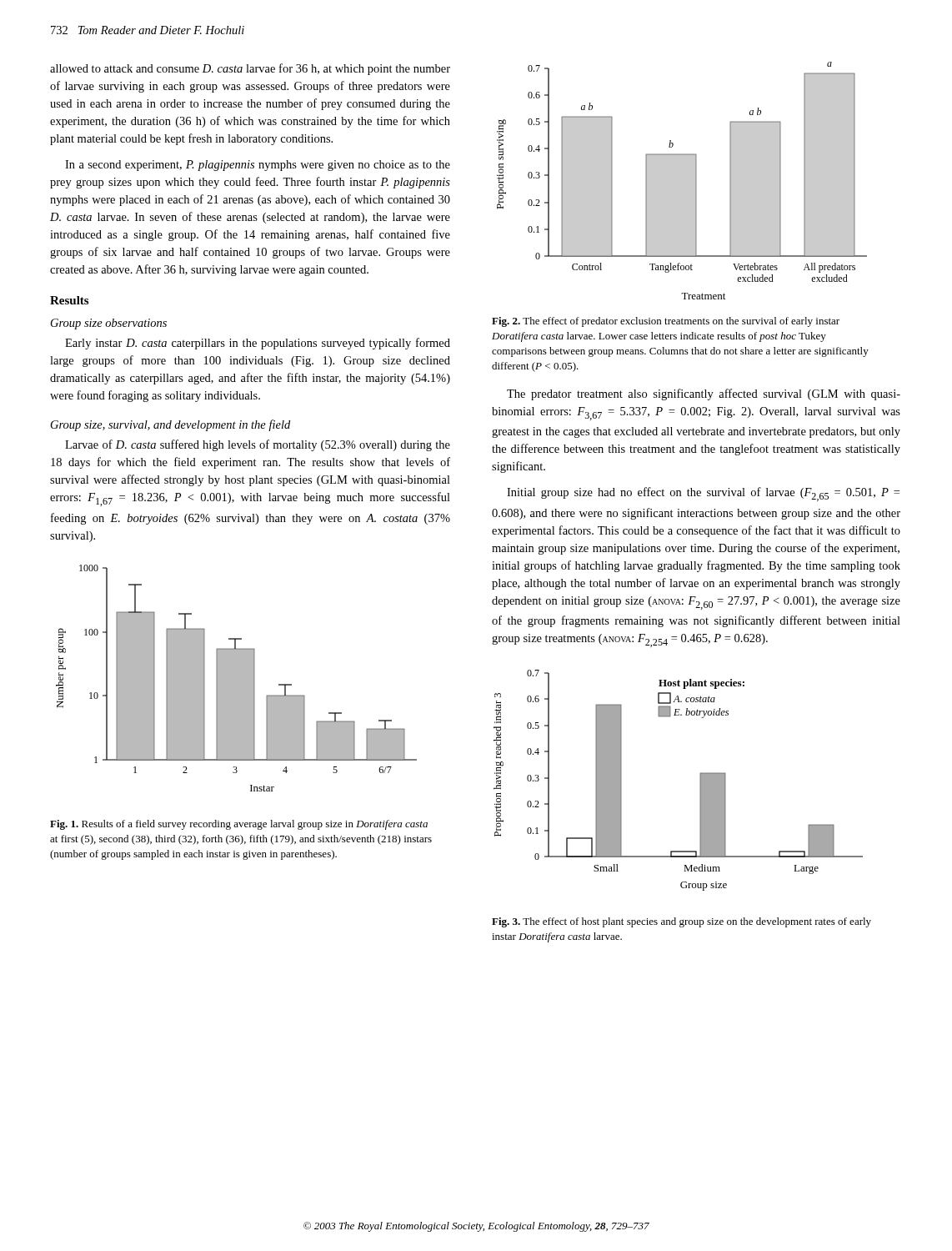Select the block starting "The predator treatment also significantly"
Viewport: 952px width, 1251px height.
(x=696, y=430)
